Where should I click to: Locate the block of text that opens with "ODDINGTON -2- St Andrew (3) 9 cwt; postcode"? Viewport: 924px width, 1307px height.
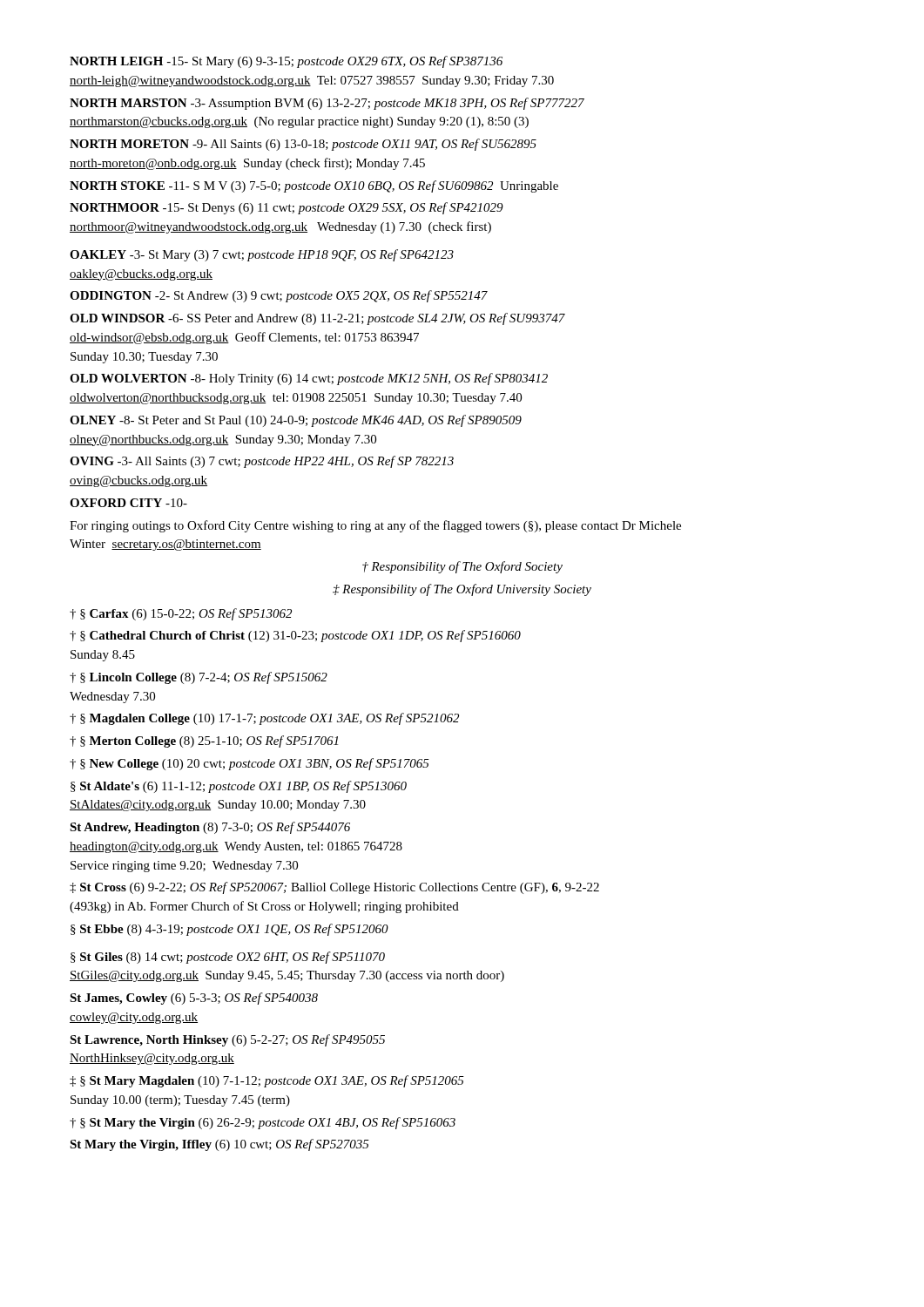pyautogui.click(x=462, y=296)
